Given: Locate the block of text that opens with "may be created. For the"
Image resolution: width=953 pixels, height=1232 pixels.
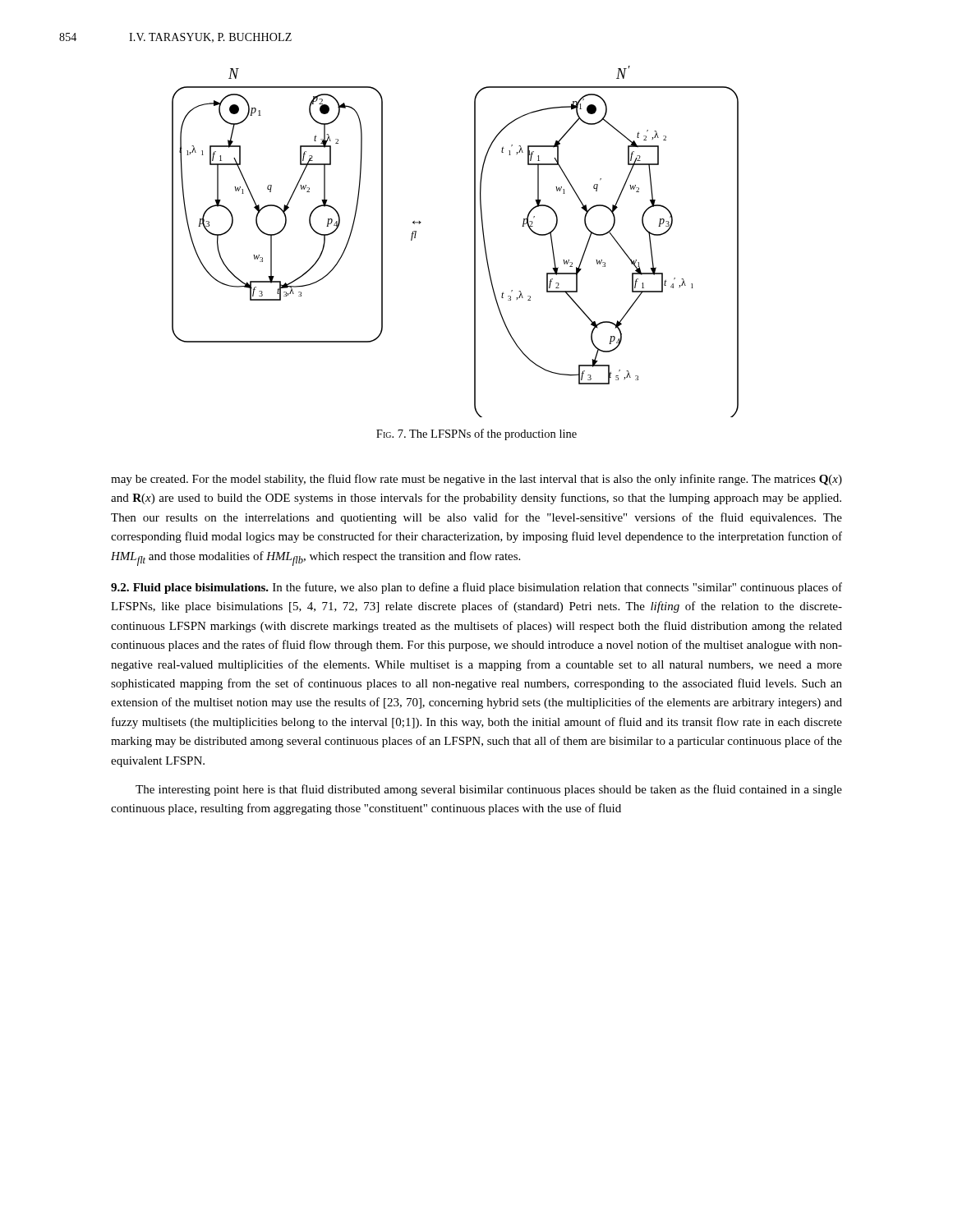Looking at the screenshot, I should point(476,519).
